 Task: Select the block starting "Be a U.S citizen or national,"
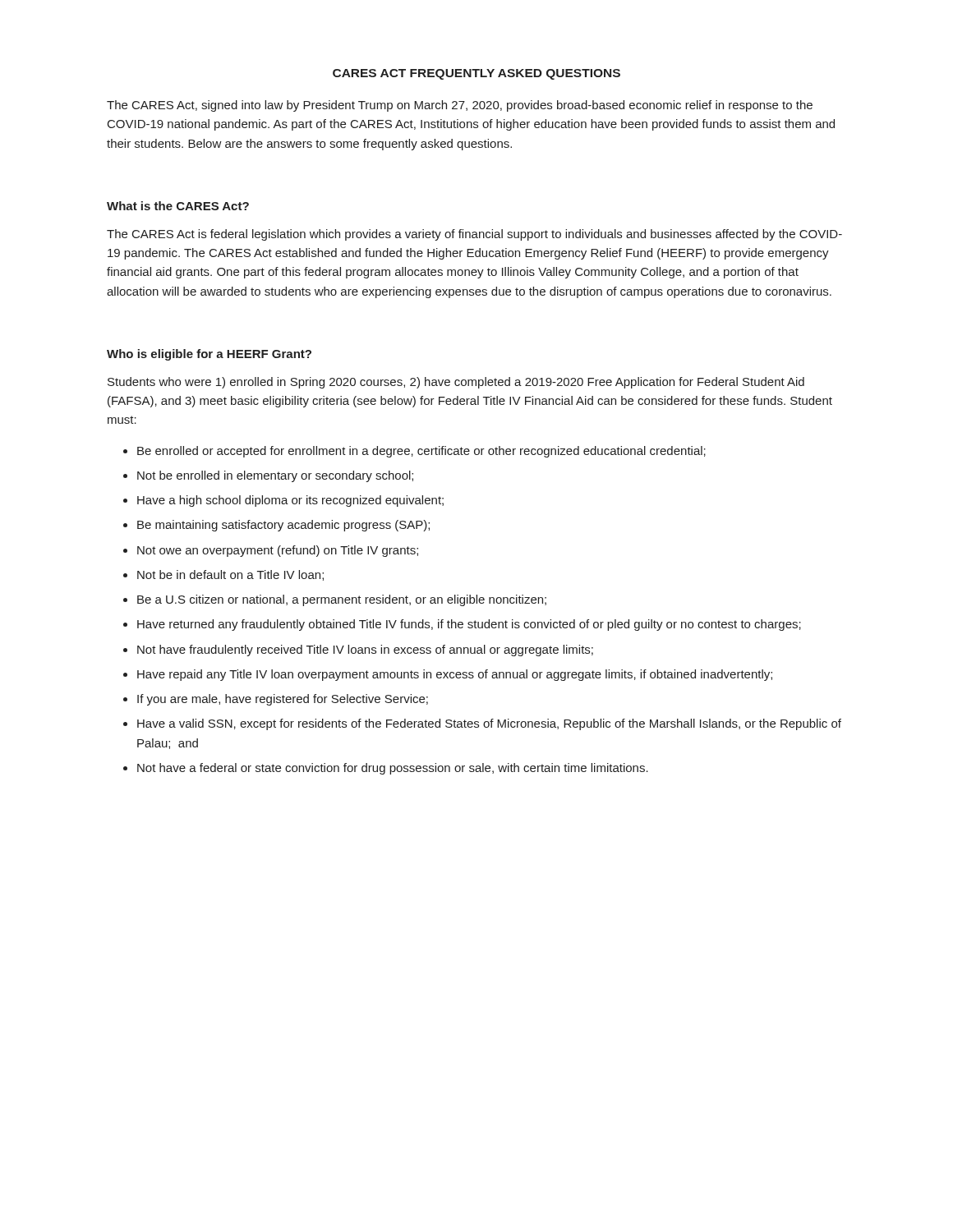(491, 599)
